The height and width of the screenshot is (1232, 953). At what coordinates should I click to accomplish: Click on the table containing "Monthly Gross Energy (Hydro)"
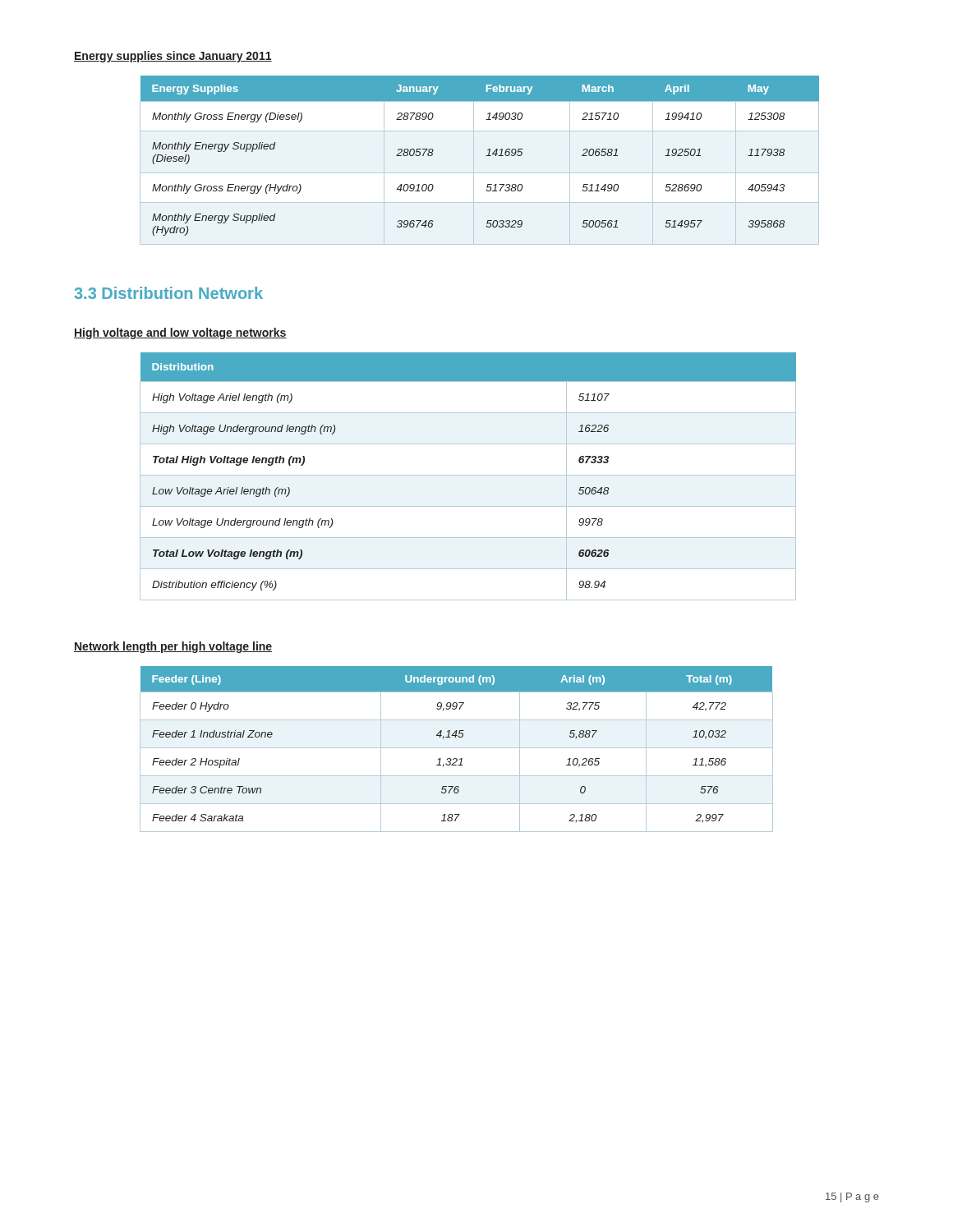(493, 160)
